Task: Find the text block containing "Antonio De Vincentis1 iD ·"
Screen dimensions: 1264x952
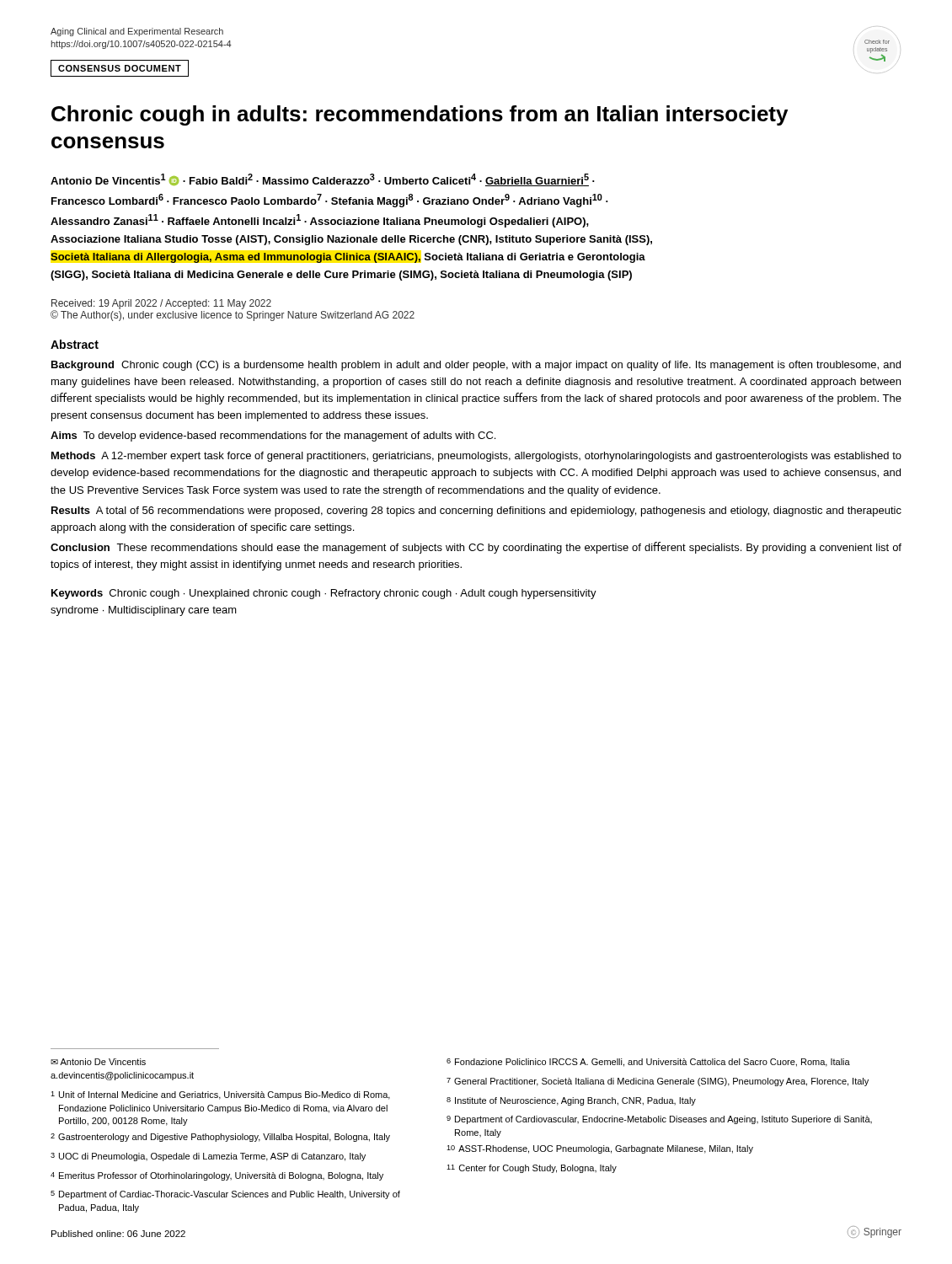Action: (x=352, y=226)
